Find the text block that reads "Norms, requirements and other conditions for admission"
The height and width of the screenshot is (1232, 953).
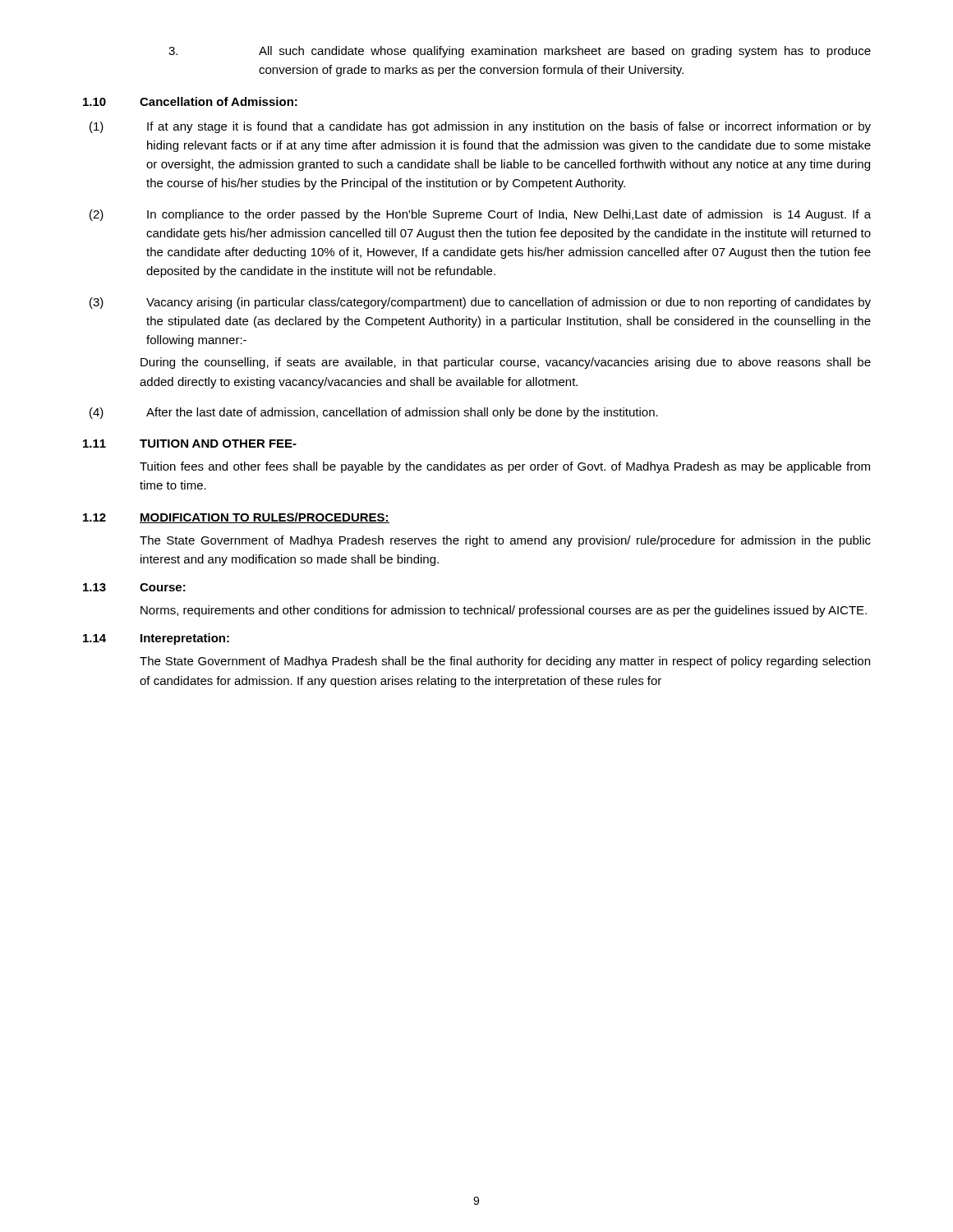(504, 610)
